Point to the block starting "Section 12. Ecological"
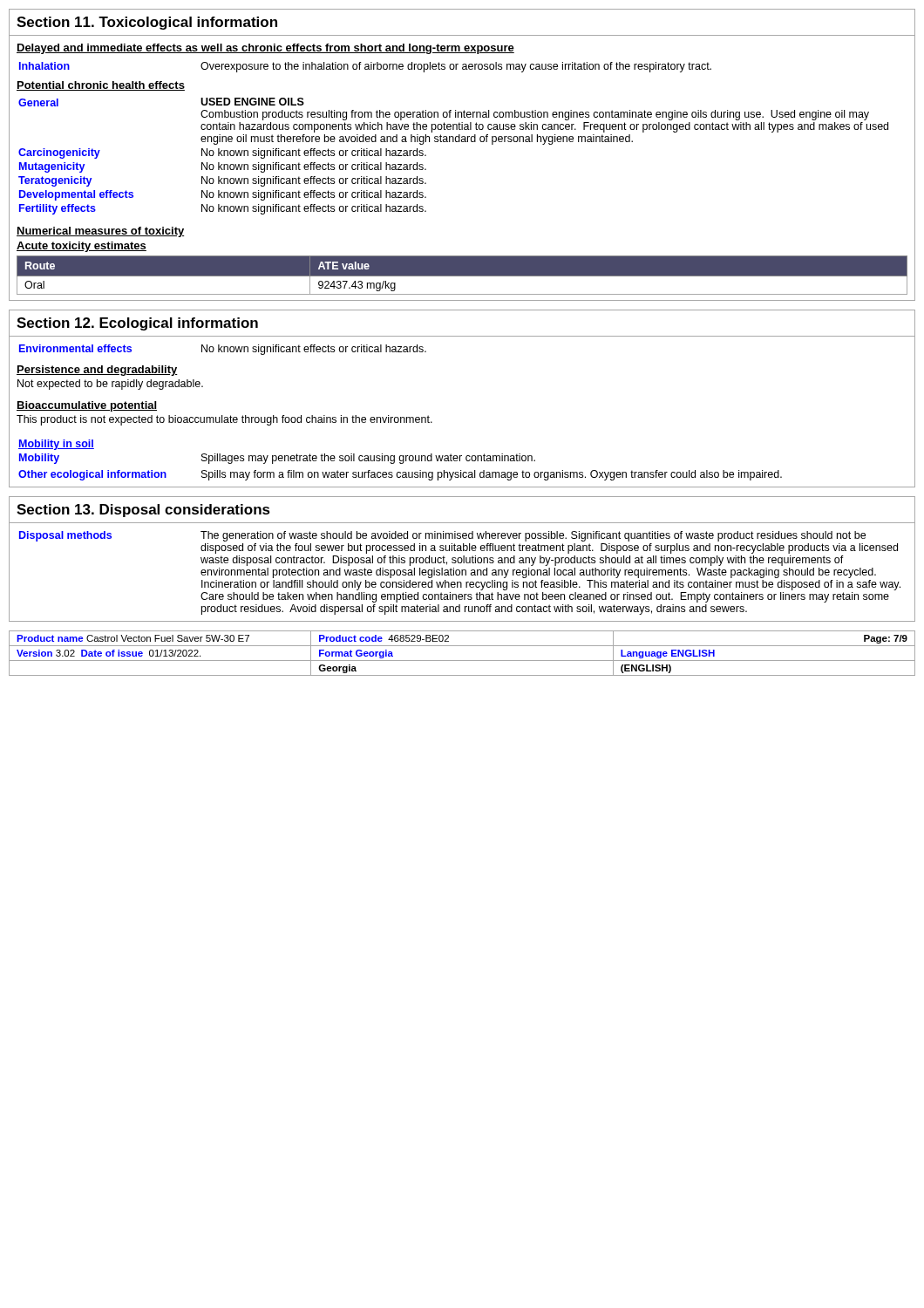 click(x=137, y=324)
